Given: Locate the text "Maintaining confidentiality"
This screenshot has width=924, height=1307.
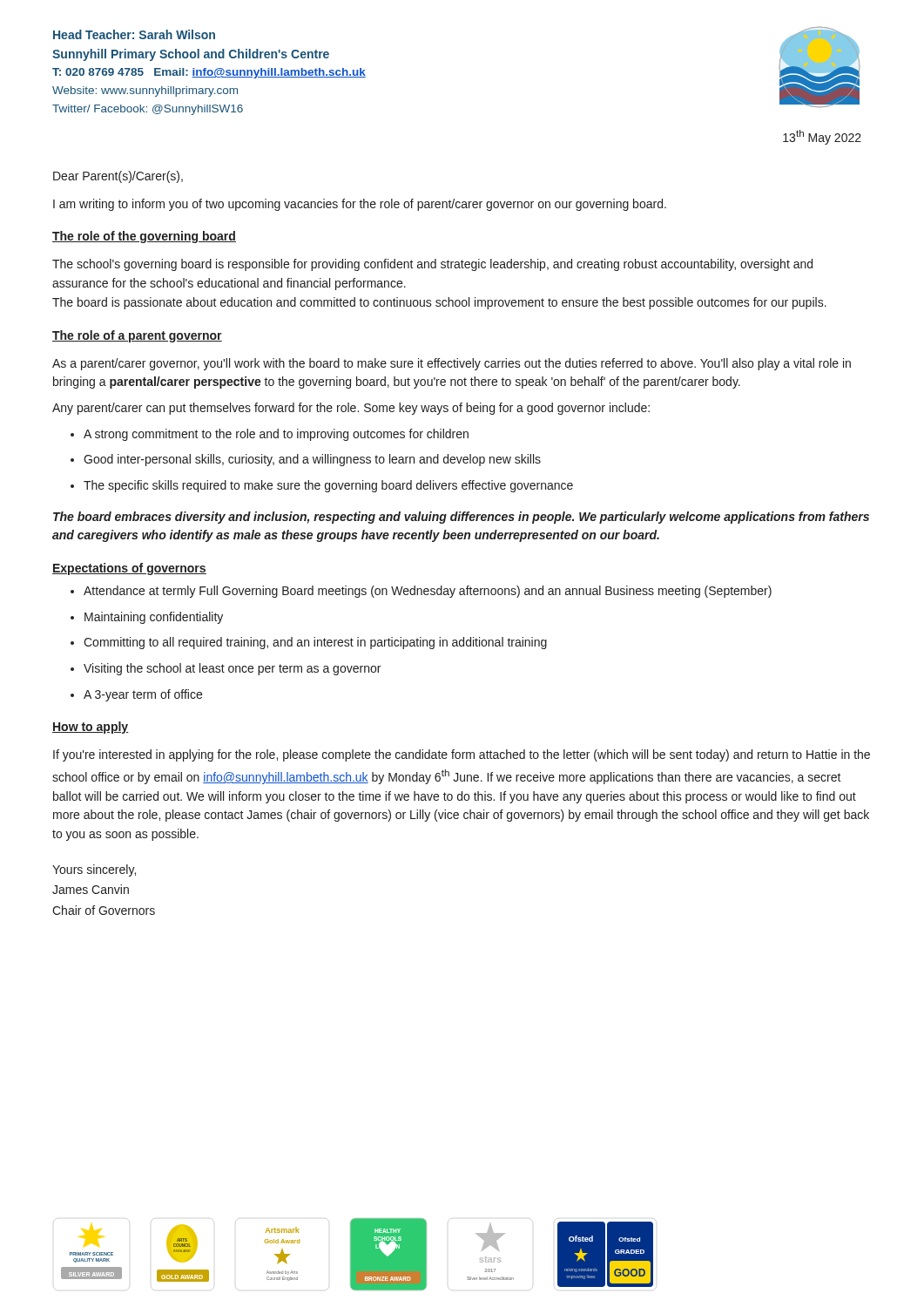Looking at the screenshot, I should pyautogui.click(x=153, y=617).
